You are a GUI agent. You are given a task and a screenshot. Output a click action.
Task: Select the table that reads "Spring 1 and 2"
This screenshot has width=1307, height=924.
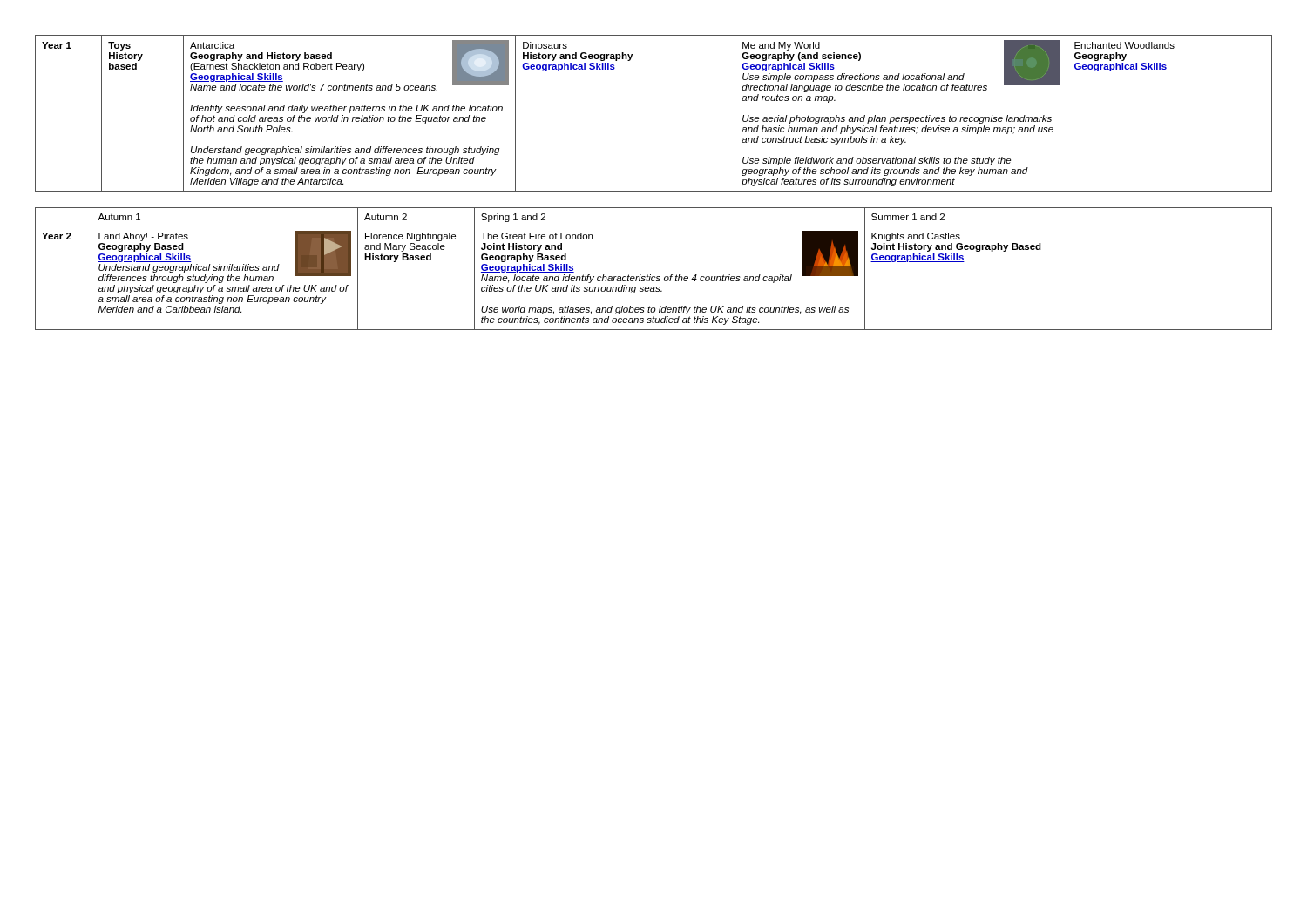coord(654,269)
